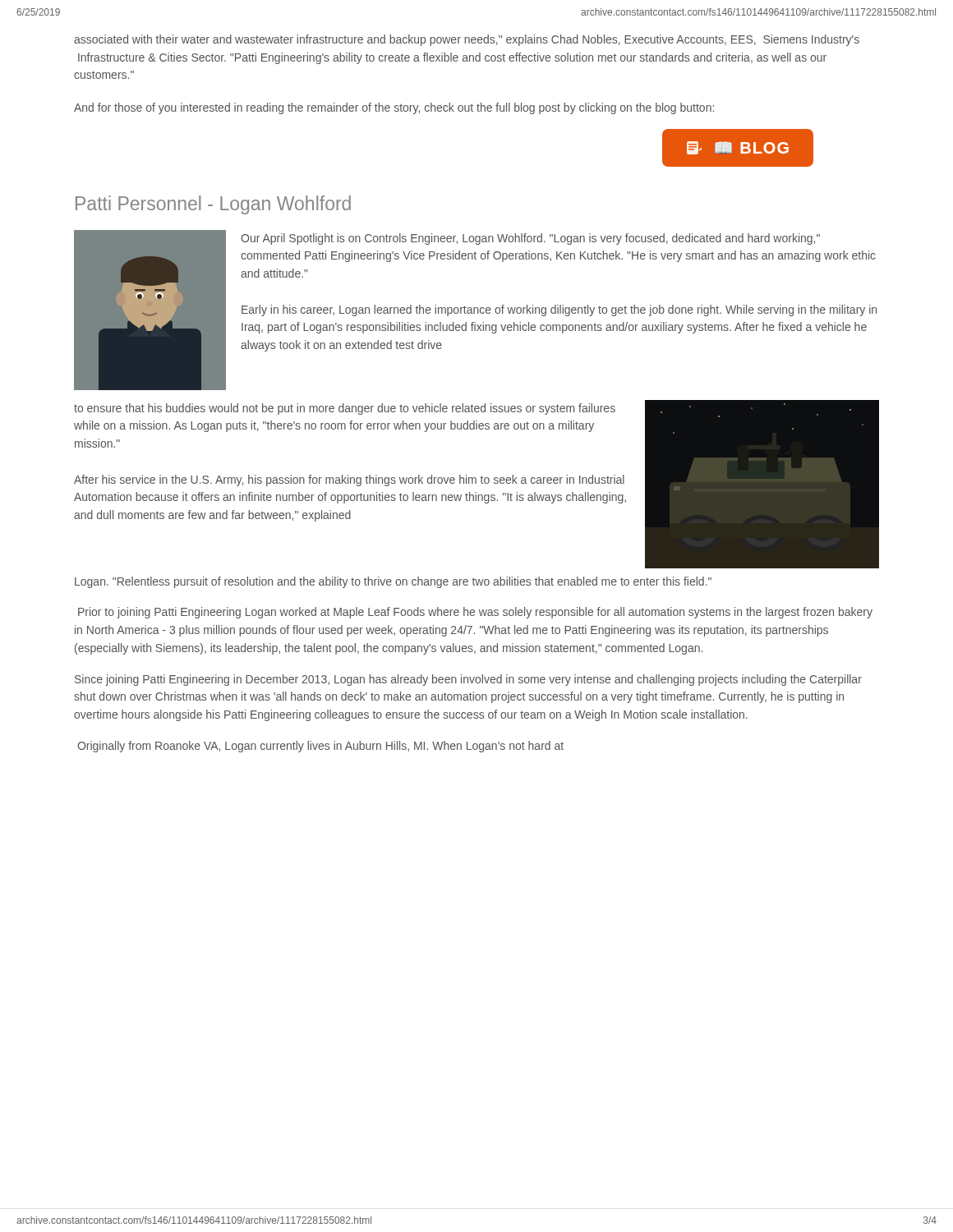Click on the text block that reads "And for those of"
Image resolution: width=953 pixels, height=1232 pixels.
pos(394,108)
